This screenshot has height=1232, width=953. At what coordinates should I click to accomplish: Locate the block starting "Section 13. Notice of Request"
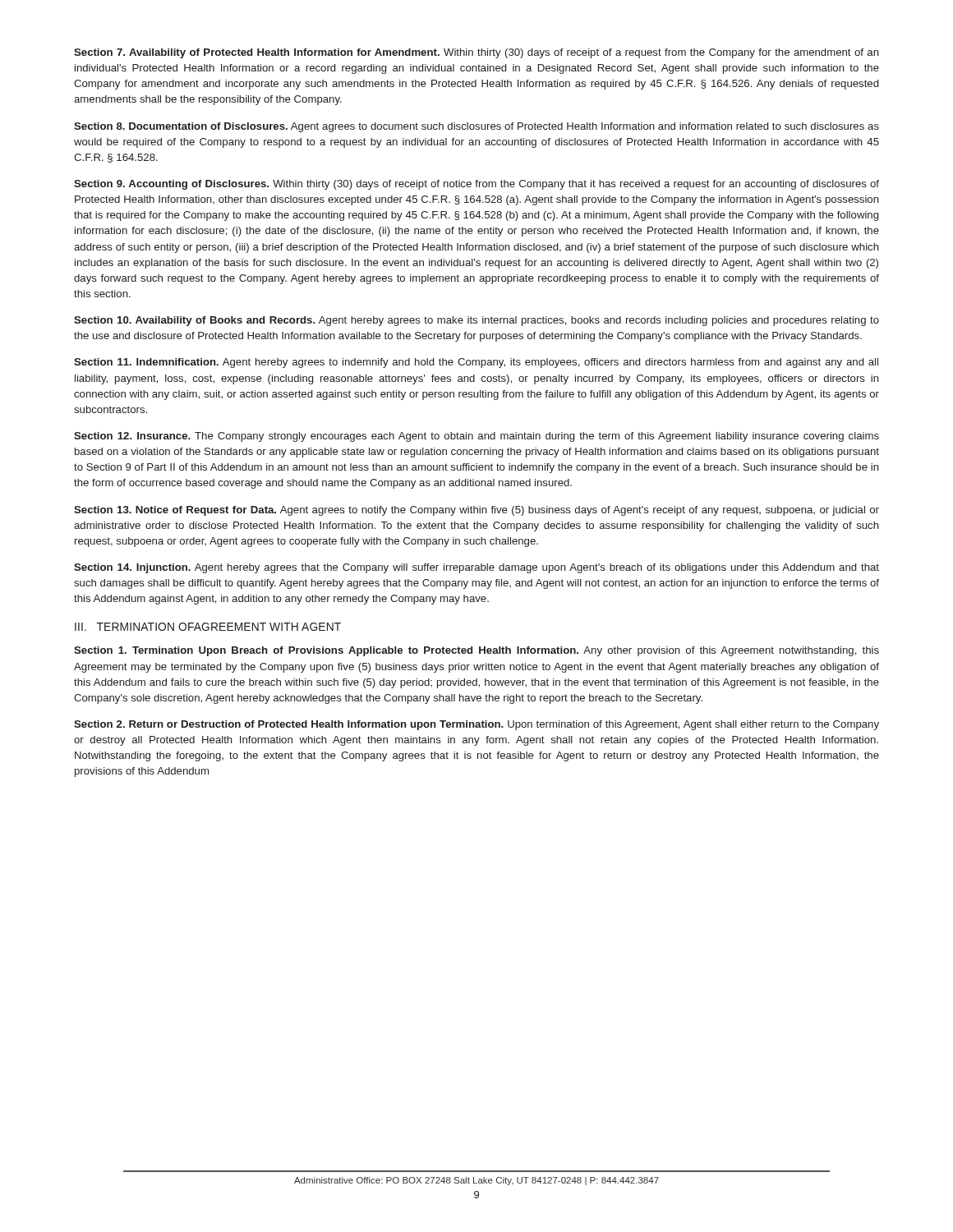tap(476, 525)
